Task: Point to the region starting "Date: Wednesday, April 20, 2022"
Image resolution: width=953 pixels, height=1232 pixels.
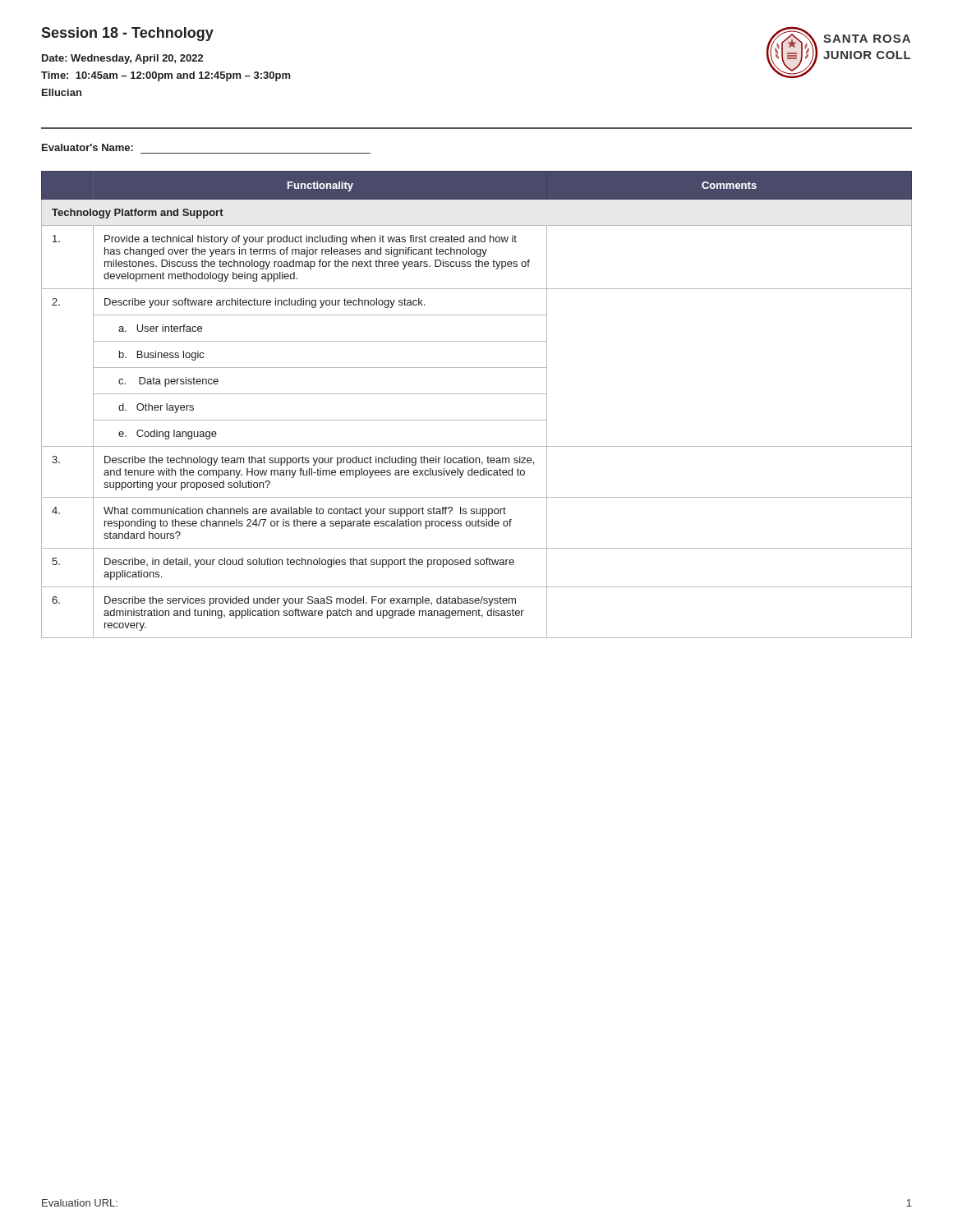Action: [x=166, y=75]
